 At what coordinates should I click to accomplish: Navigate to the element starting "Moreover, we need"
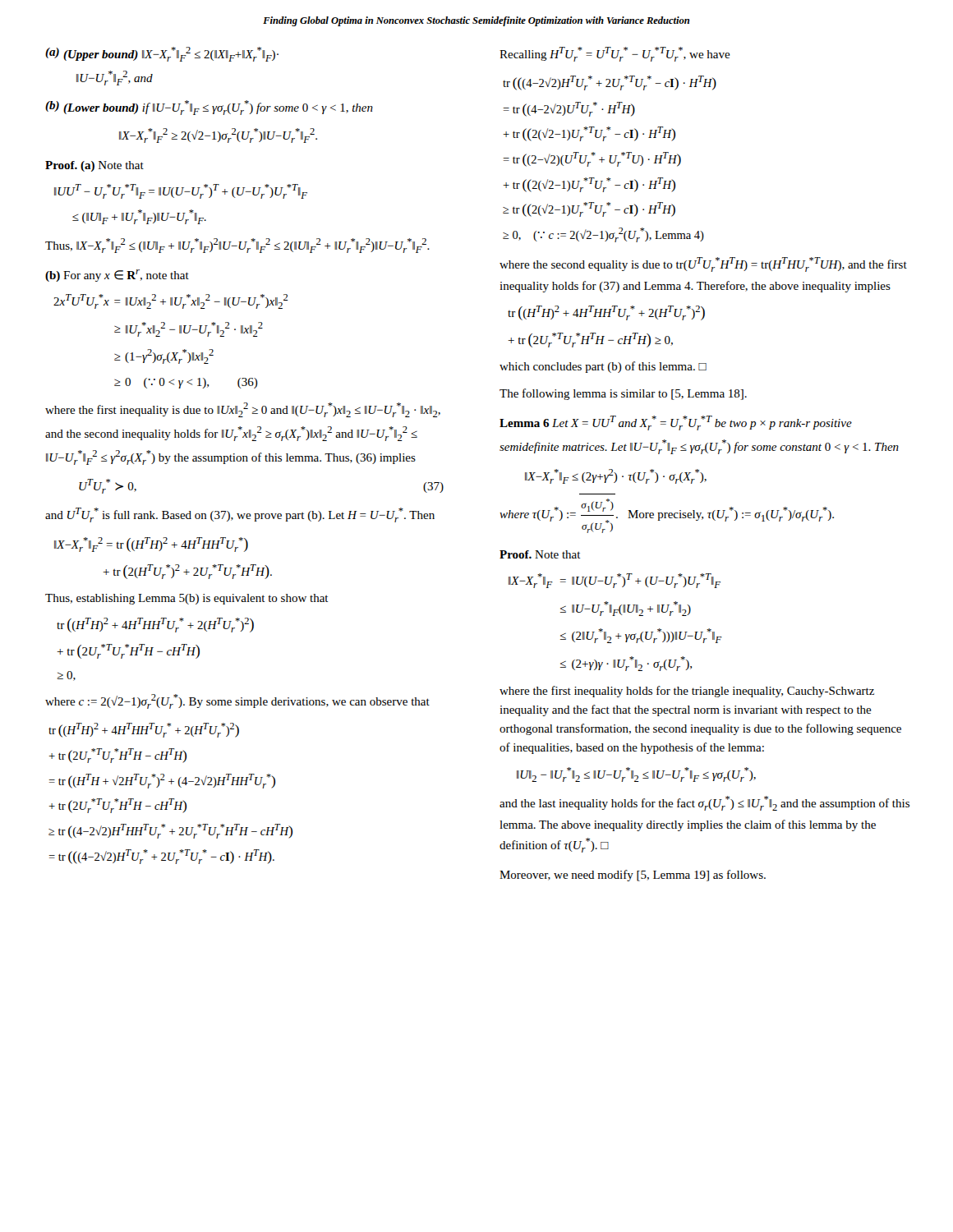coord(633,875)
